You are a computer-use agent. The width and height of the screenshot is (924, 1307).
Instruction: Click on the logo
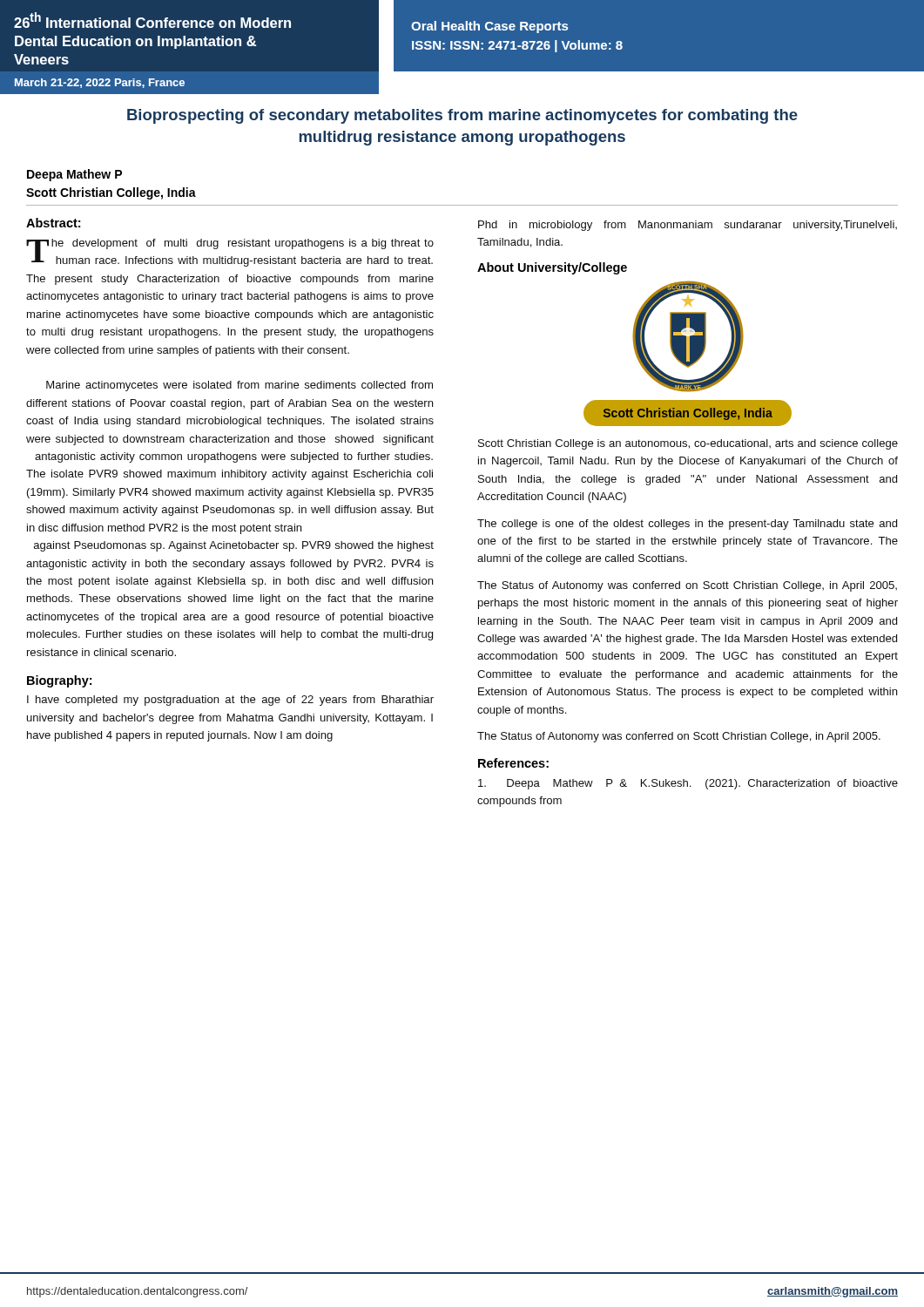688,338
